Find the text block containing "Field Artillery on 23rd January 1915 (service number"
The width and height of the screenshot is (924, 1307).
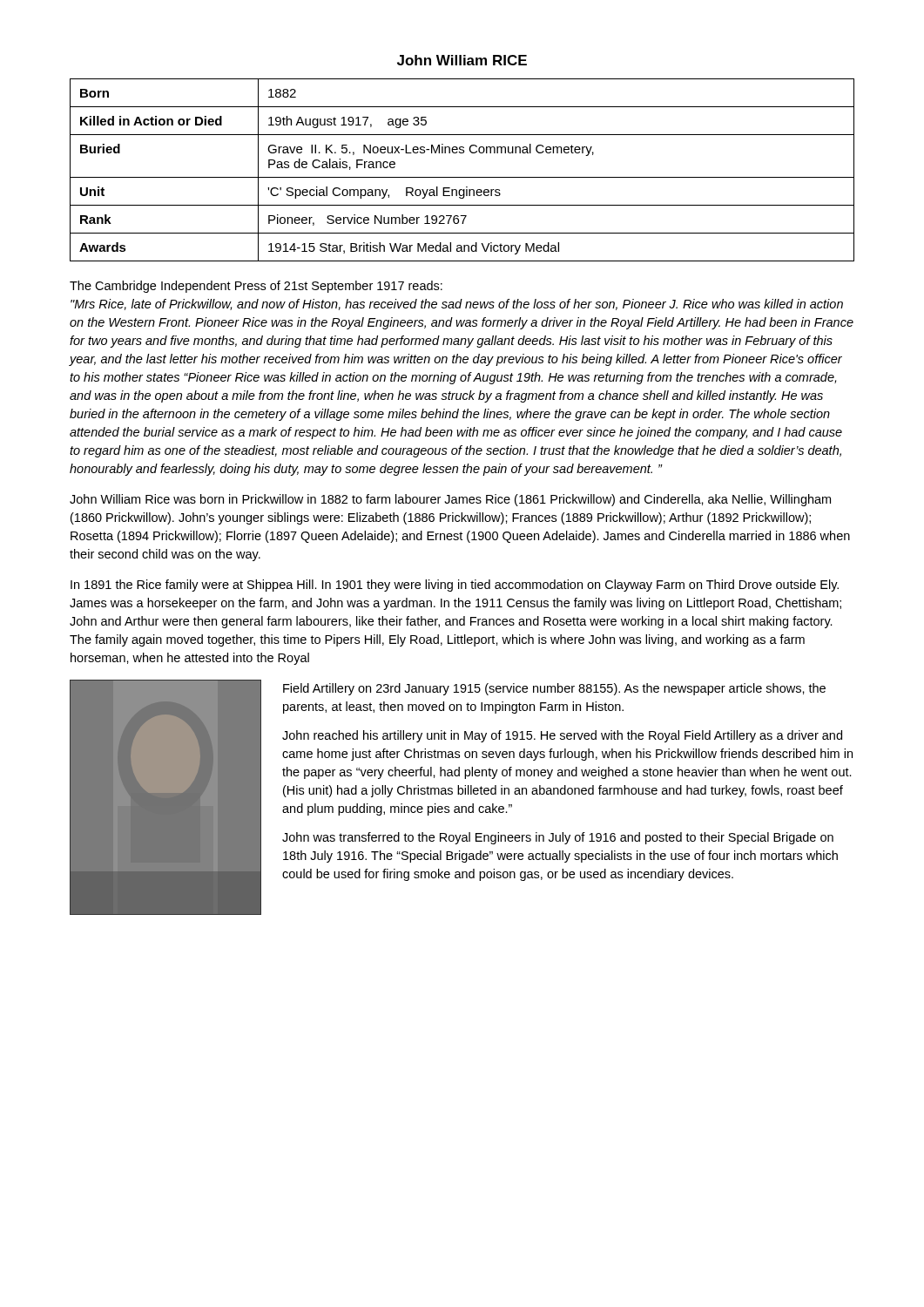pos(554,698)
